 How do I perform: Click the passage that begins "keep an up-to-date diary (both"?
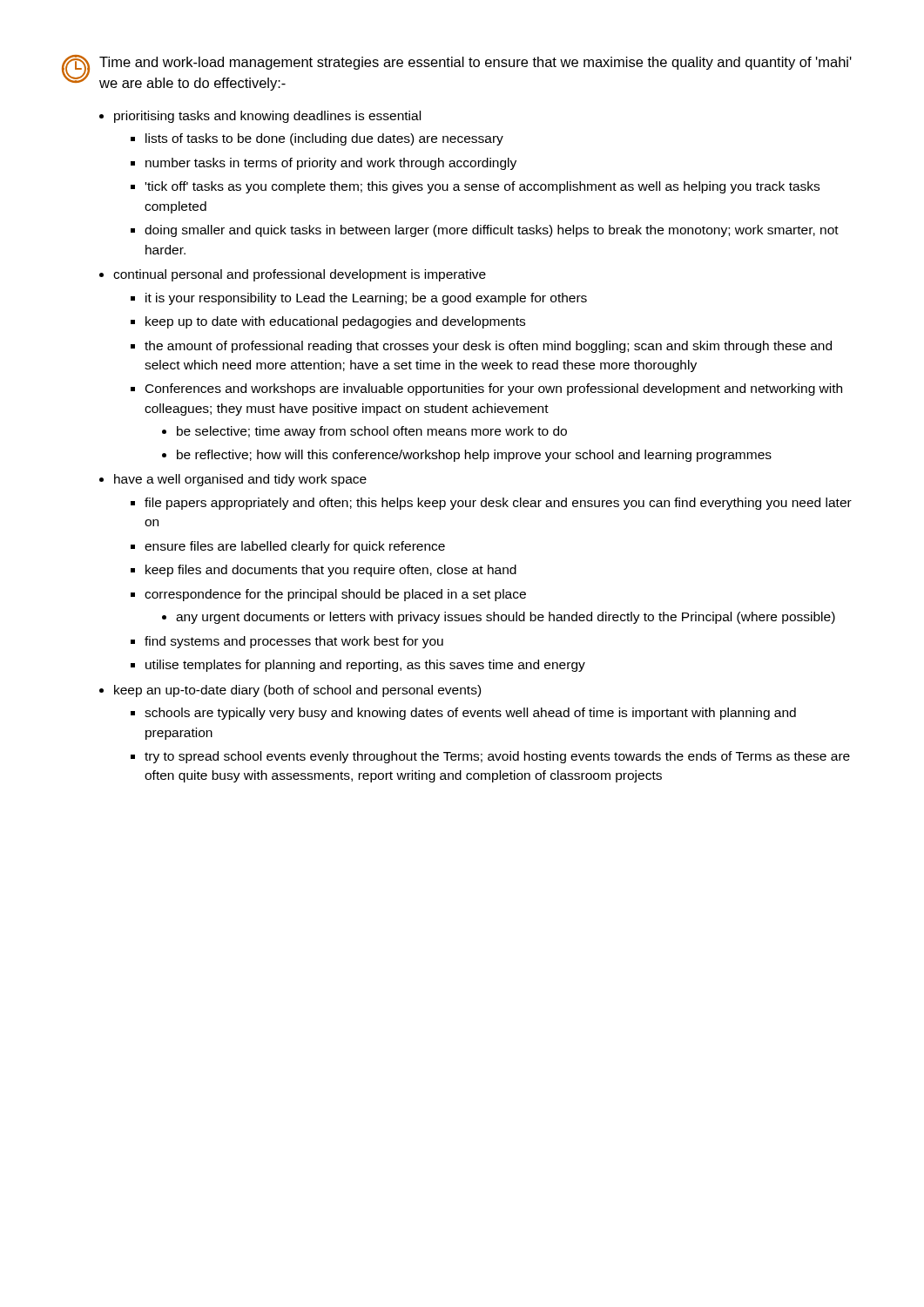(x=297, y=691)
